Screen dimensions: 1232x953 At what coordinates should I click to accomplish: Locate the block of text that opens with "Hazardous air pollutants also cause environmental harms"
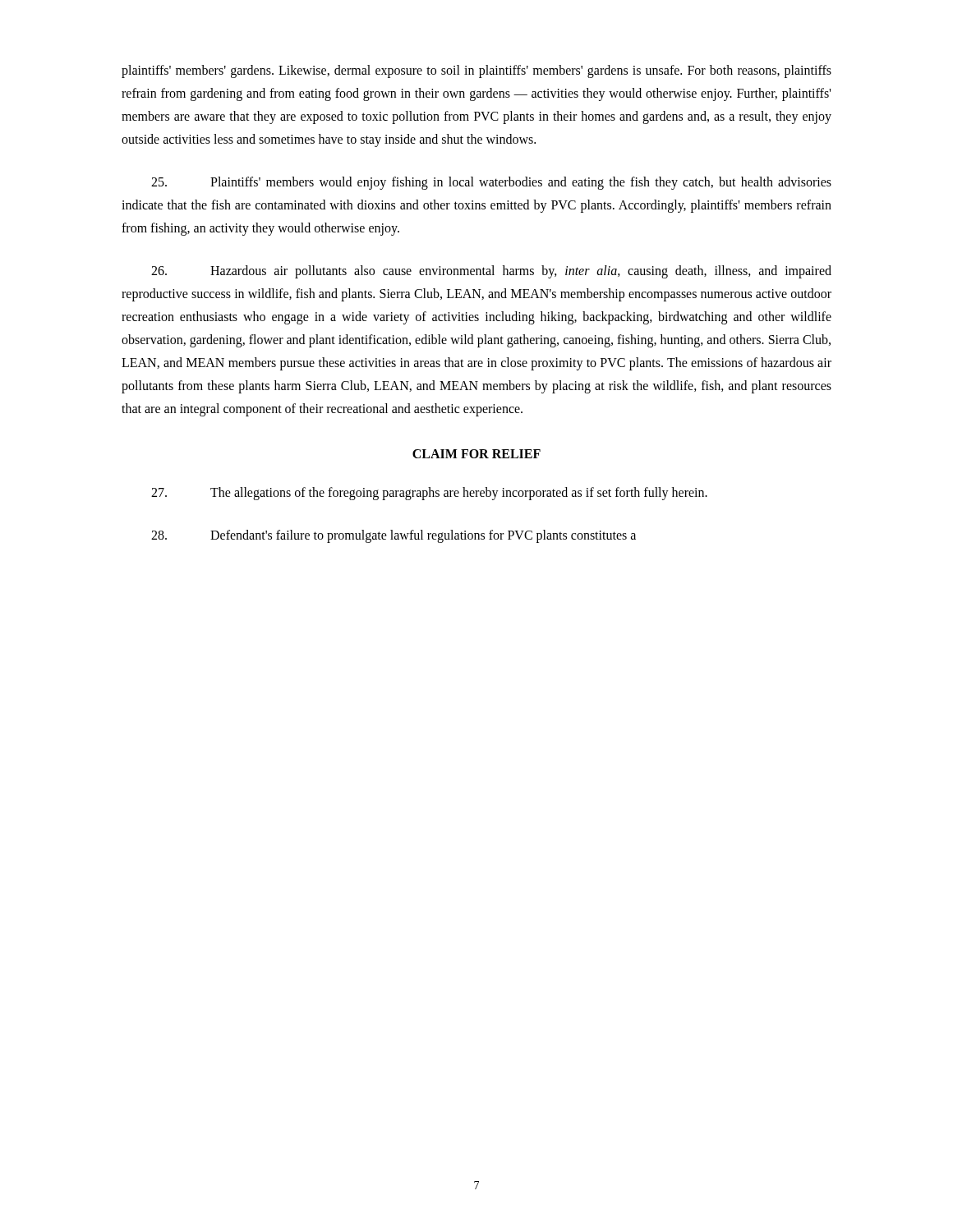[476, 340]
